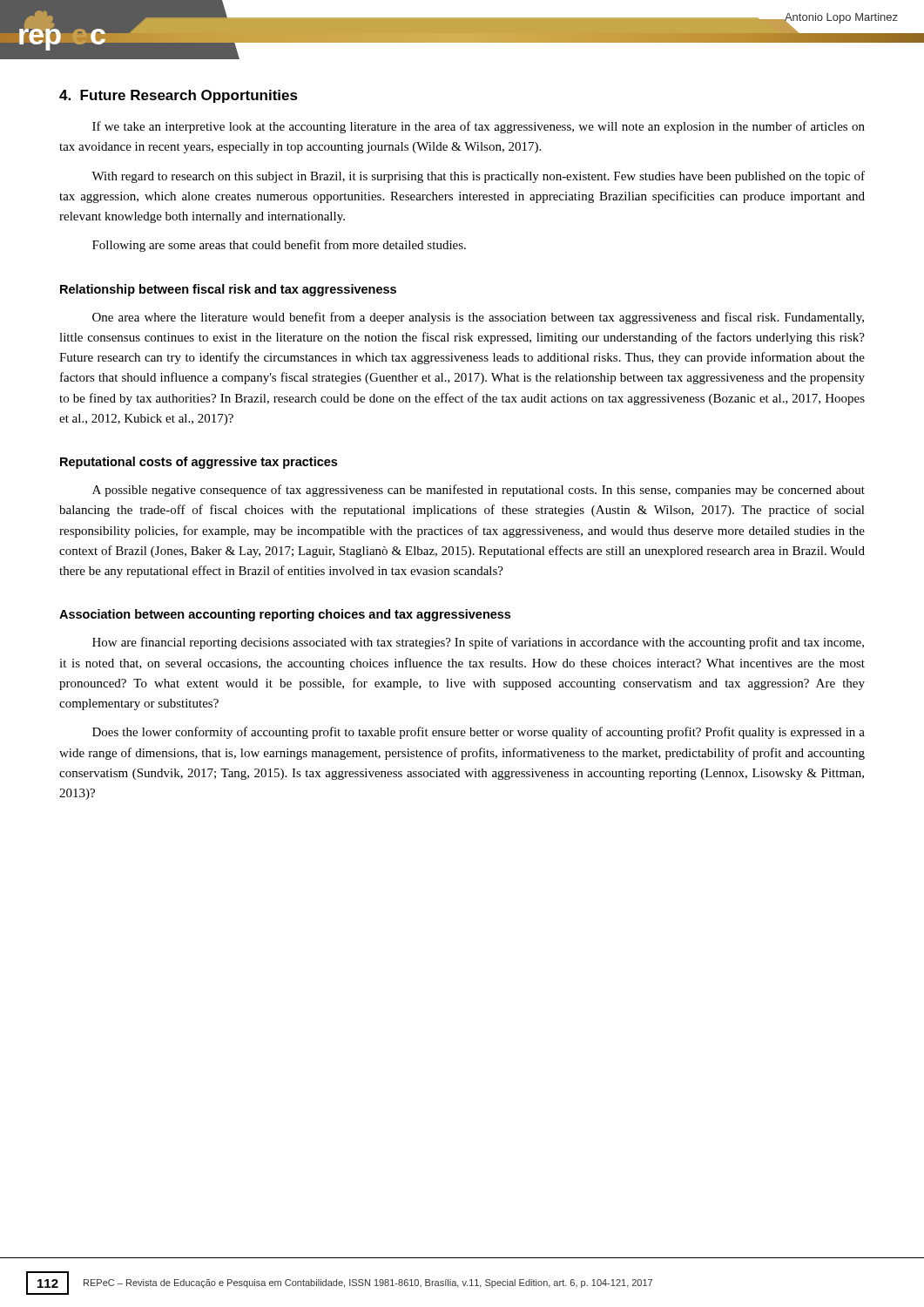Screen dimensions: 1307x924
Task: Click on the element starting "Relationship between fiscal risk and"
Action: point(228,289)
